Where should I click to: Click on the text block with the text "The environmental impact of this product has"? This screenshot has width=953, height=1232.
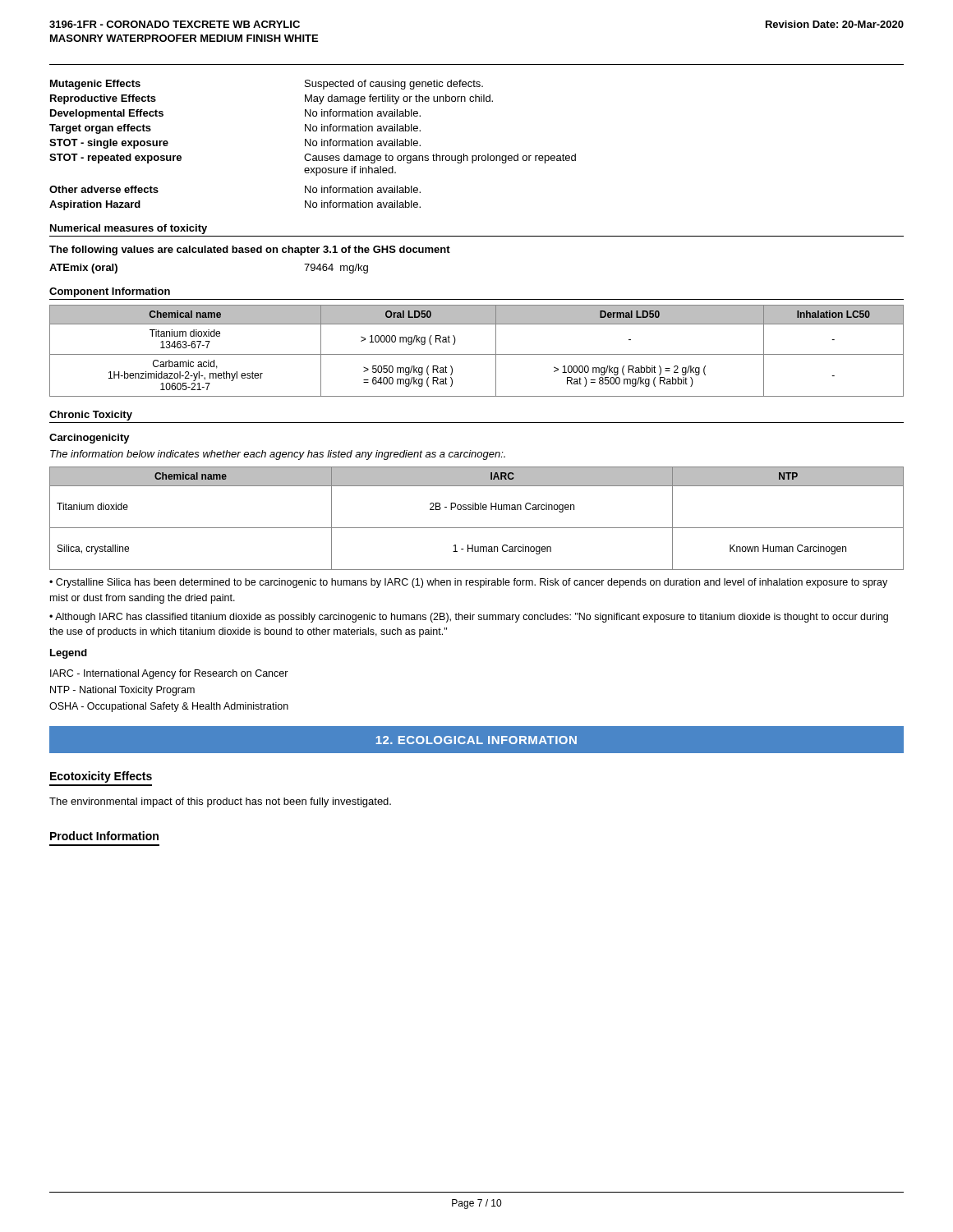coord(220,802)
